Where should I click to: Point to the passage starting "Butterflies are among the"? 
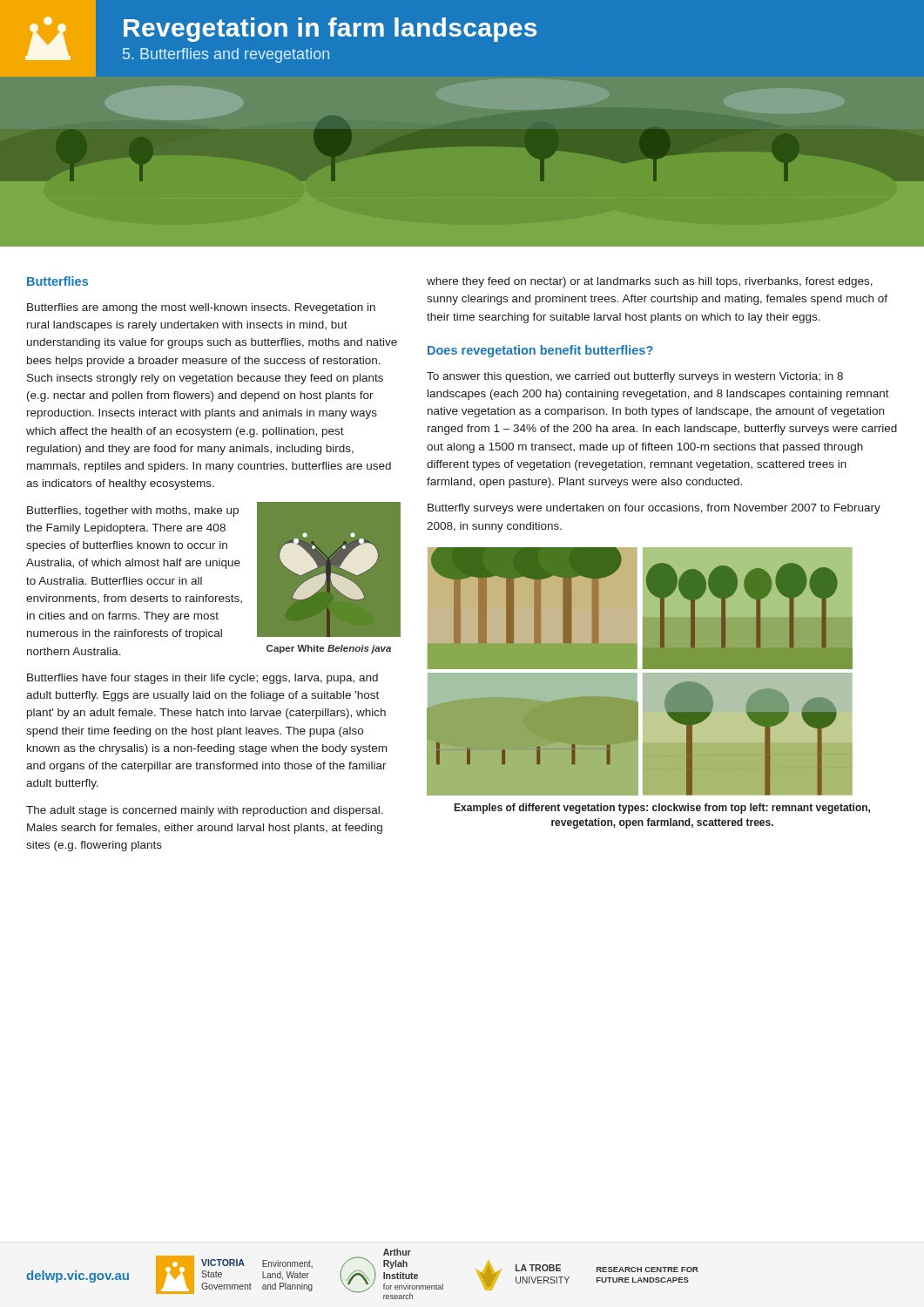point(213,396)
